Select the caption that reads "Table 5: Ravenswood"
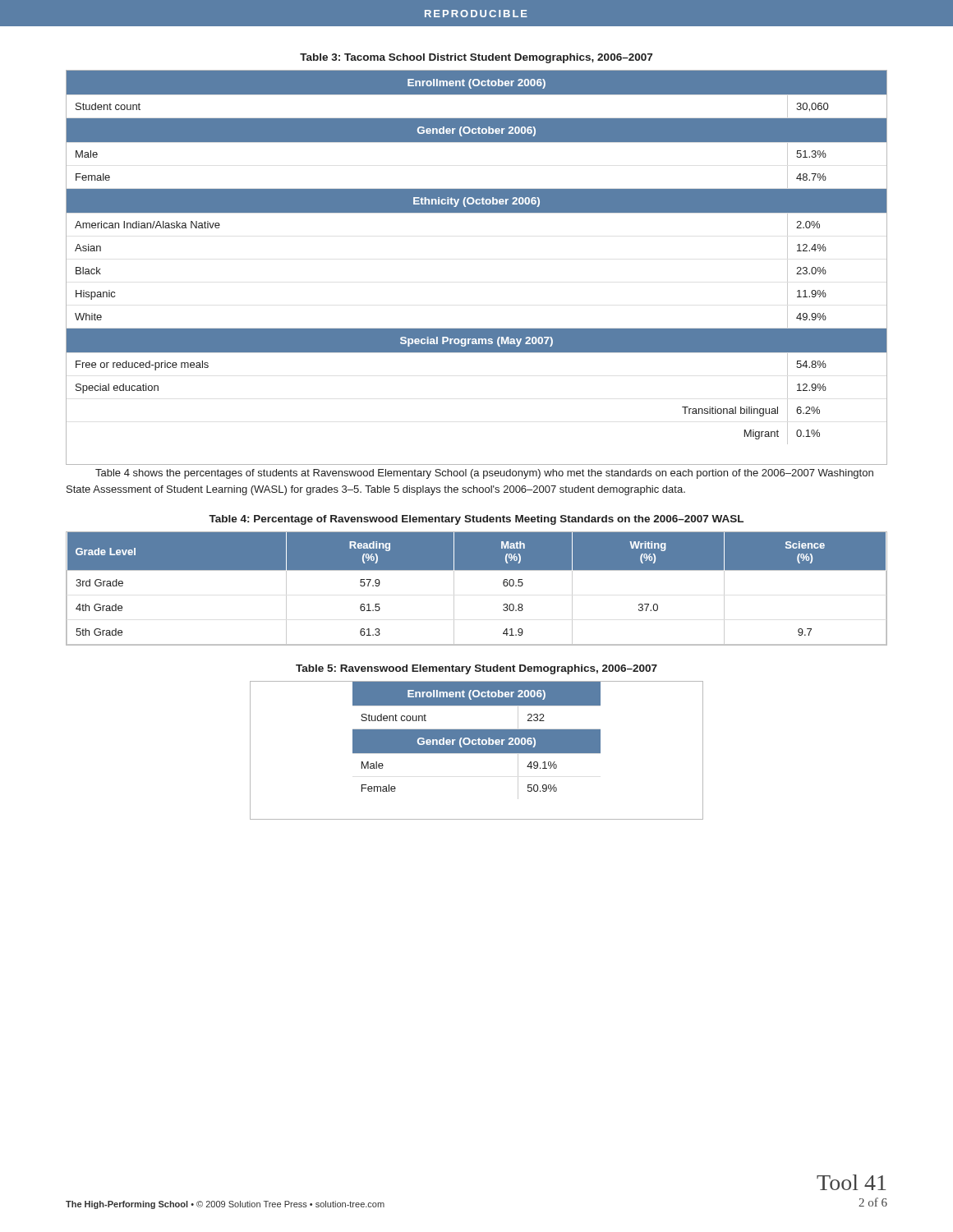The width and height of the screenshot is (953, 1232). point(476,668)
